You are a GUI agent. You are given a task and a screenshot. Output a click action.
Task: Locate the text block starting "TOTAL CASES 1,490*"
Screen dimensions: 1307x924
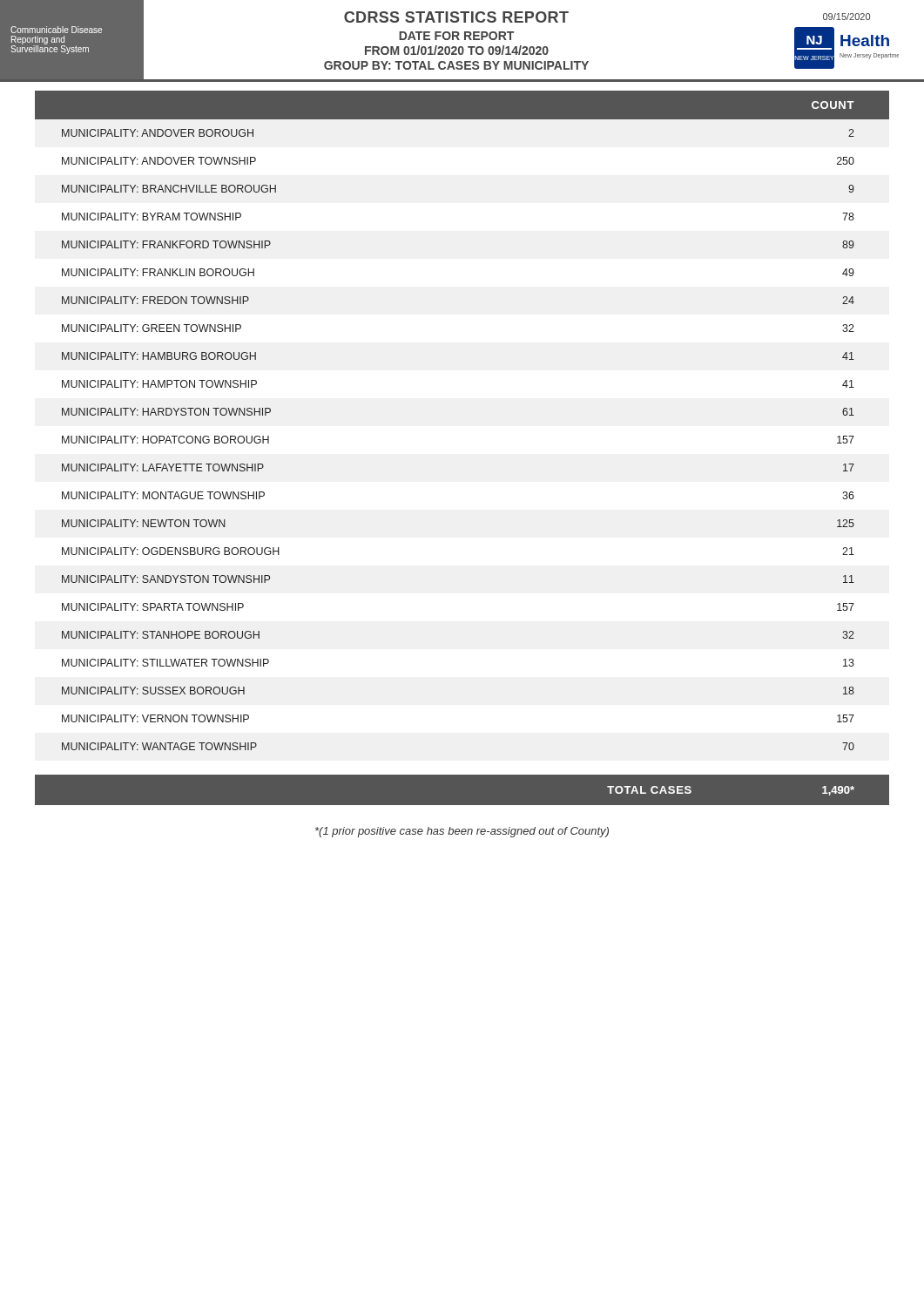(462, 790)
